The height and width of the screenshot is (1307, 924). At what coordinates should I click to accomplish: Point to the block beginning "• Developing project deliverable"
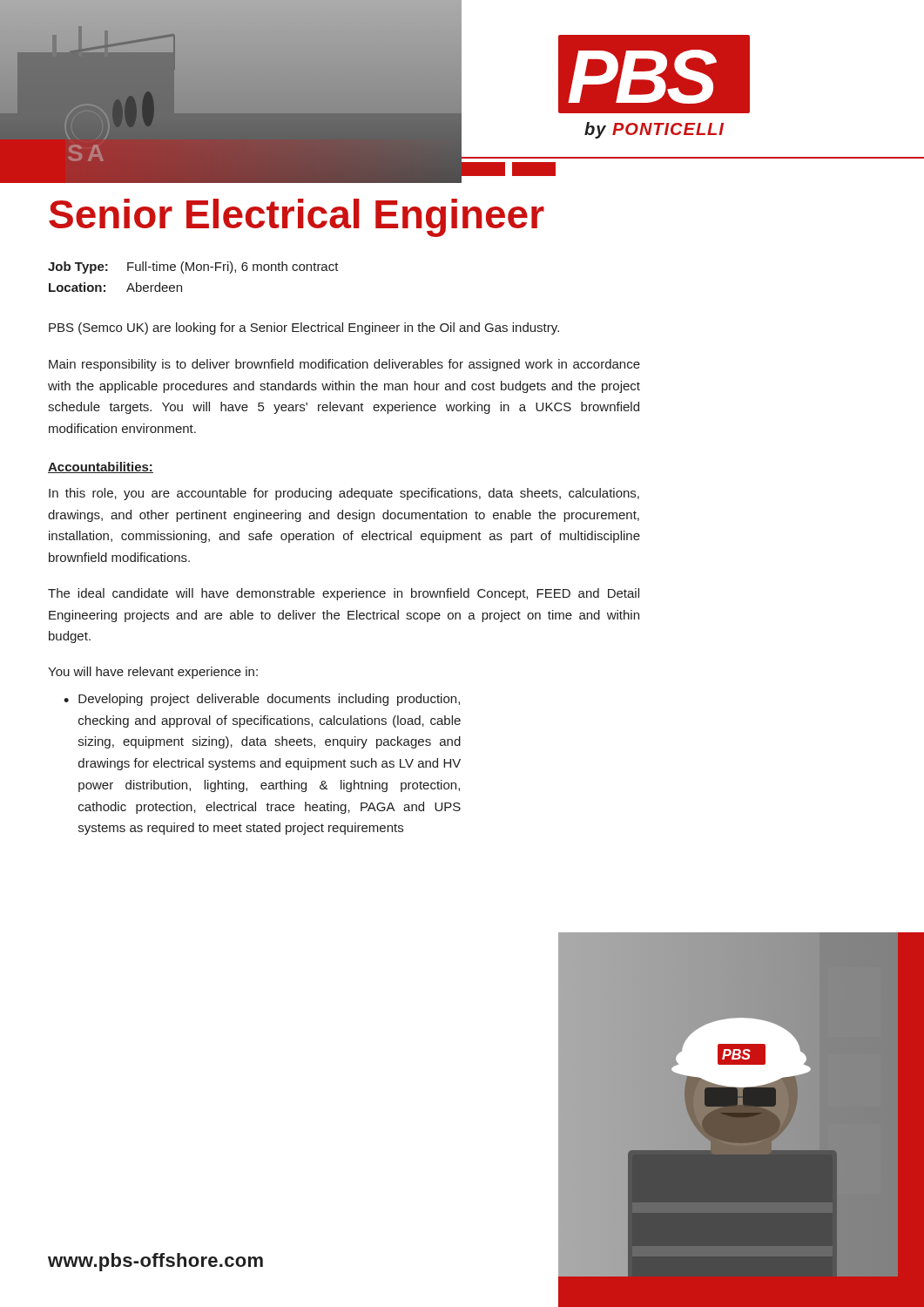tap(262, 764)
